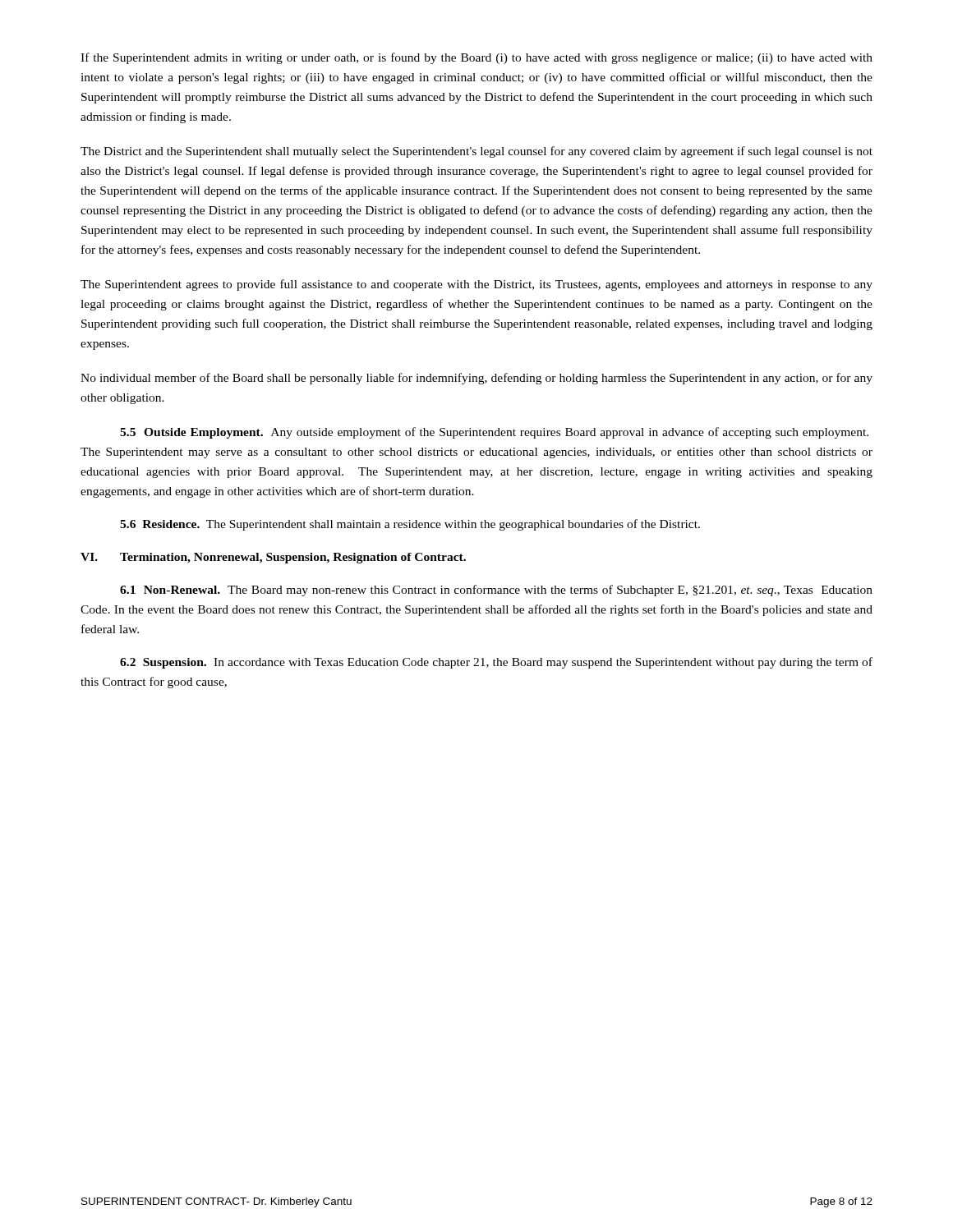Select the text starting "The District and the Superintendent shall mutually select"
Screen dimensions: 1232x953
pos(476,200)
